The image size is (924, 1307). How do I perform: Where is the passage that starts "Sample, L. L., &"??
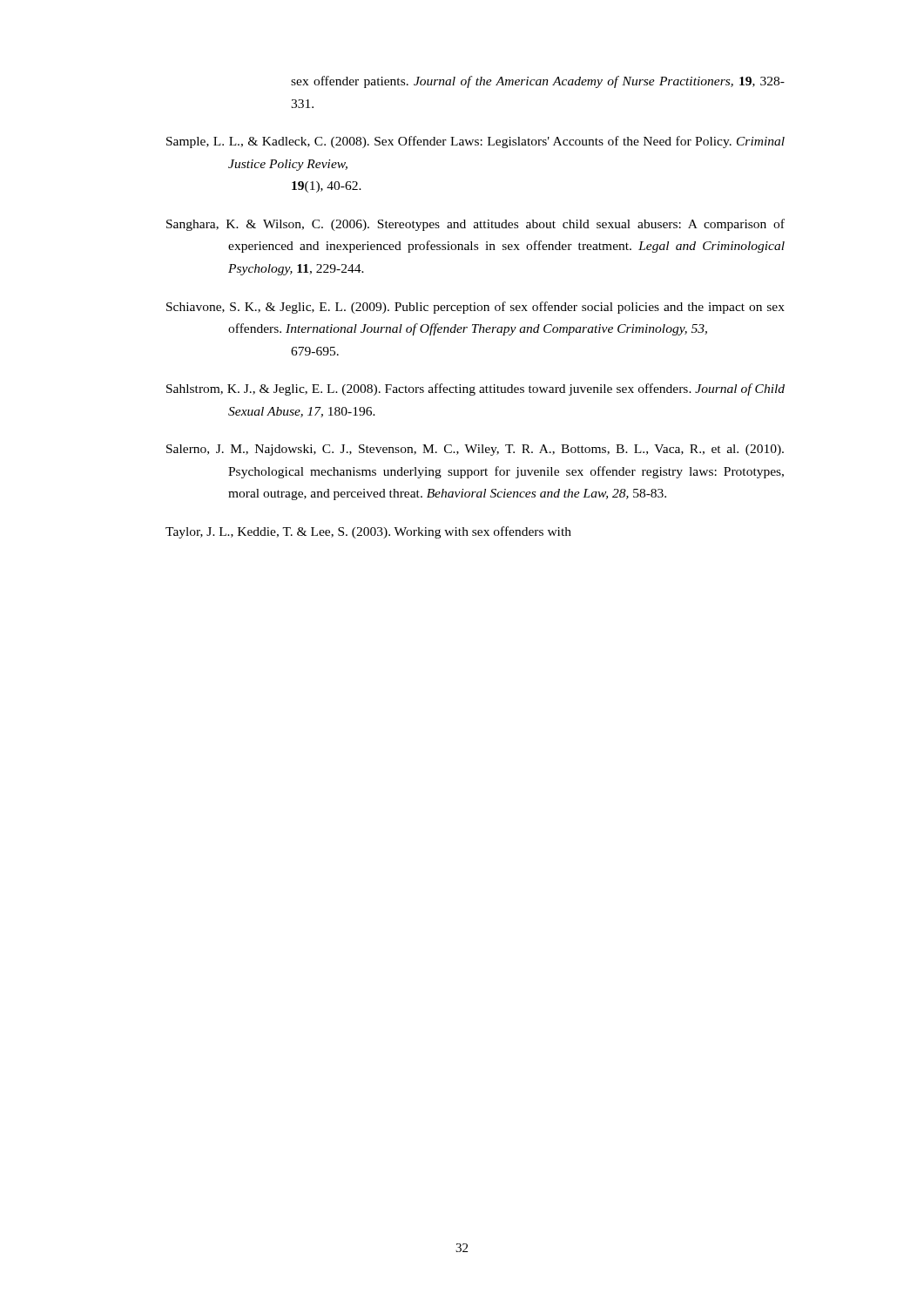tap(475, 142)
